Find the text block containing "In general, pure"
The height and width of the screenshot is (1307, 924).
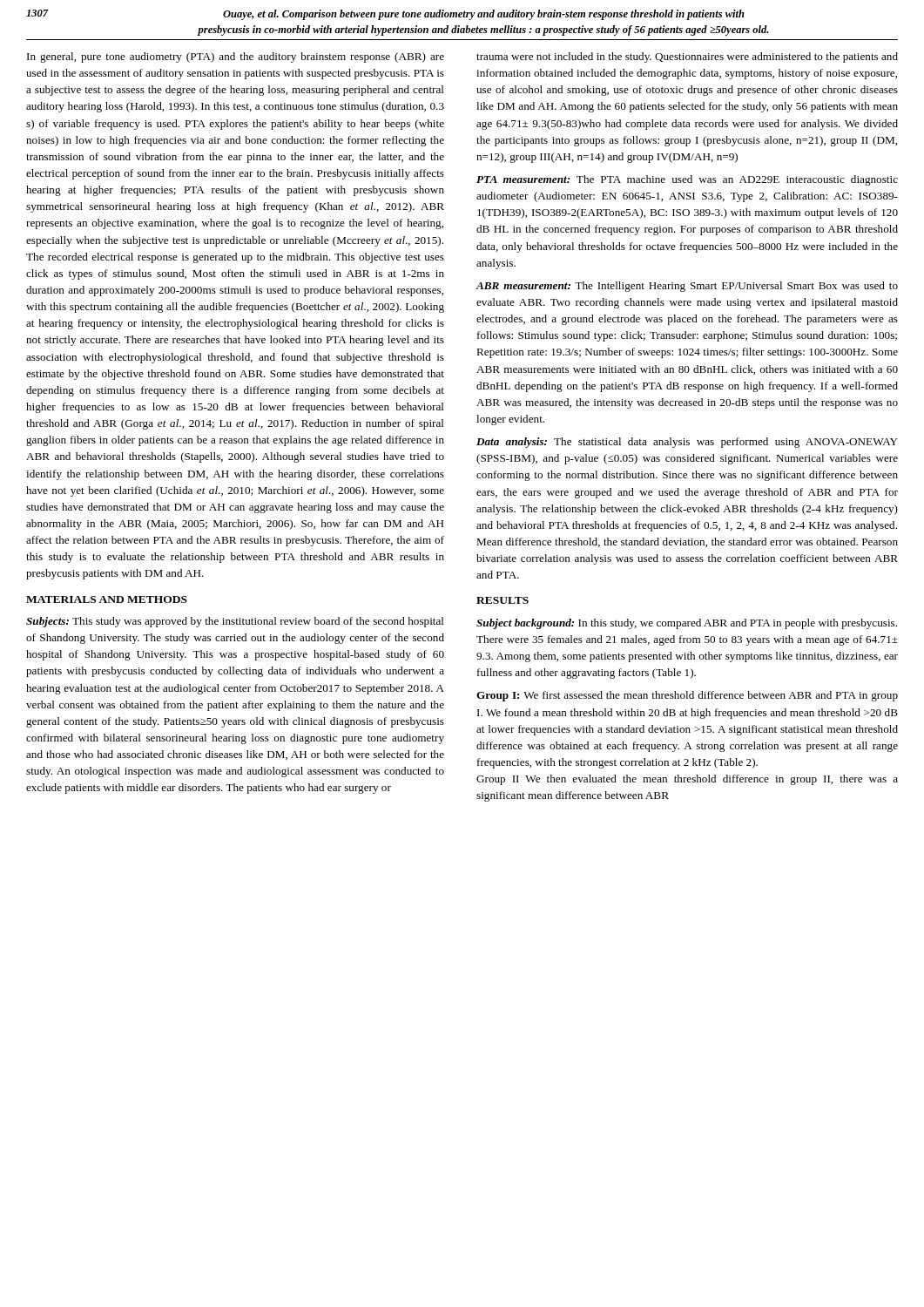(235, 315)
